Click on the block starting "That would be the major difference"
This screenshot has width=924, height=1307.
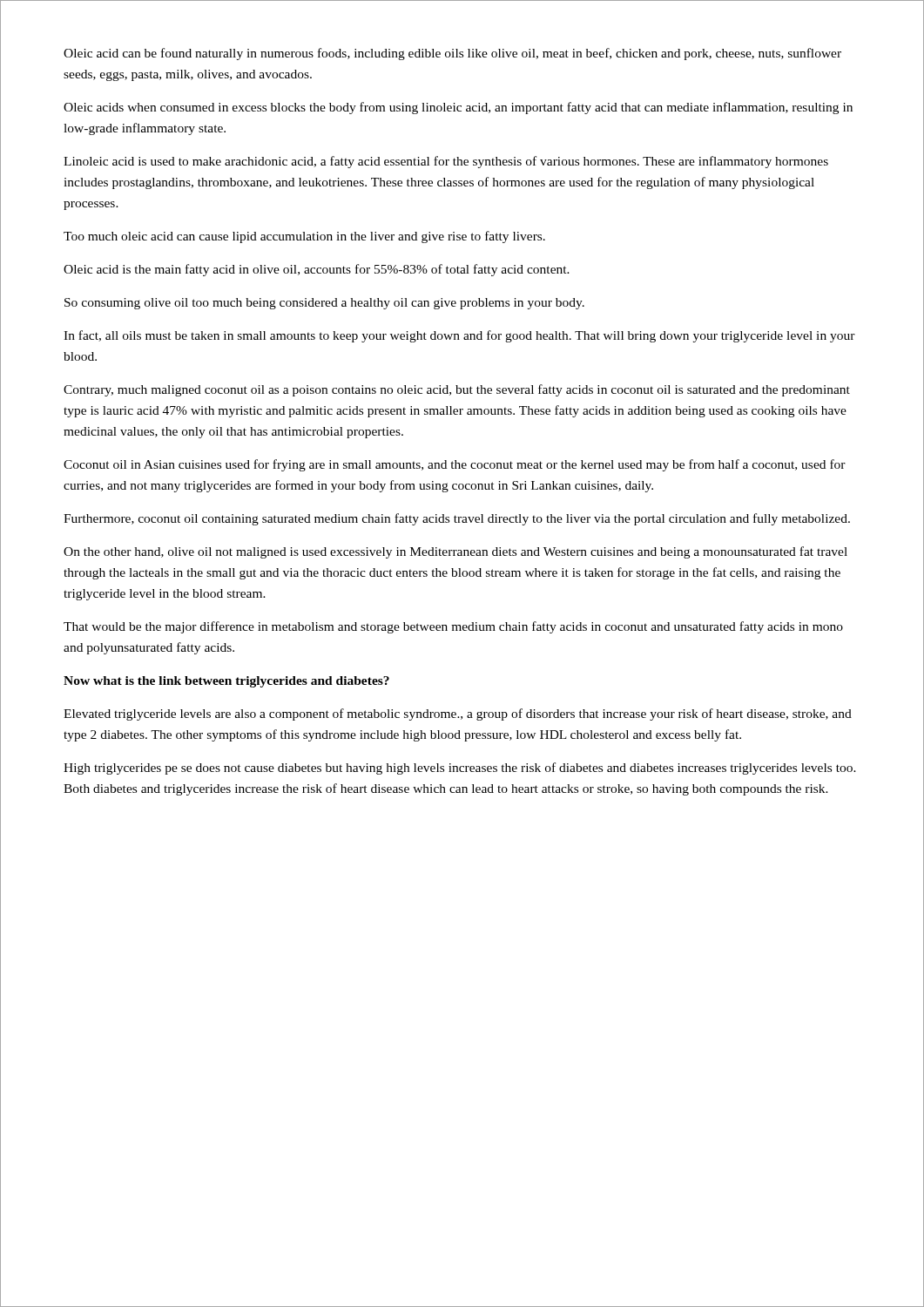click(453, 637)
